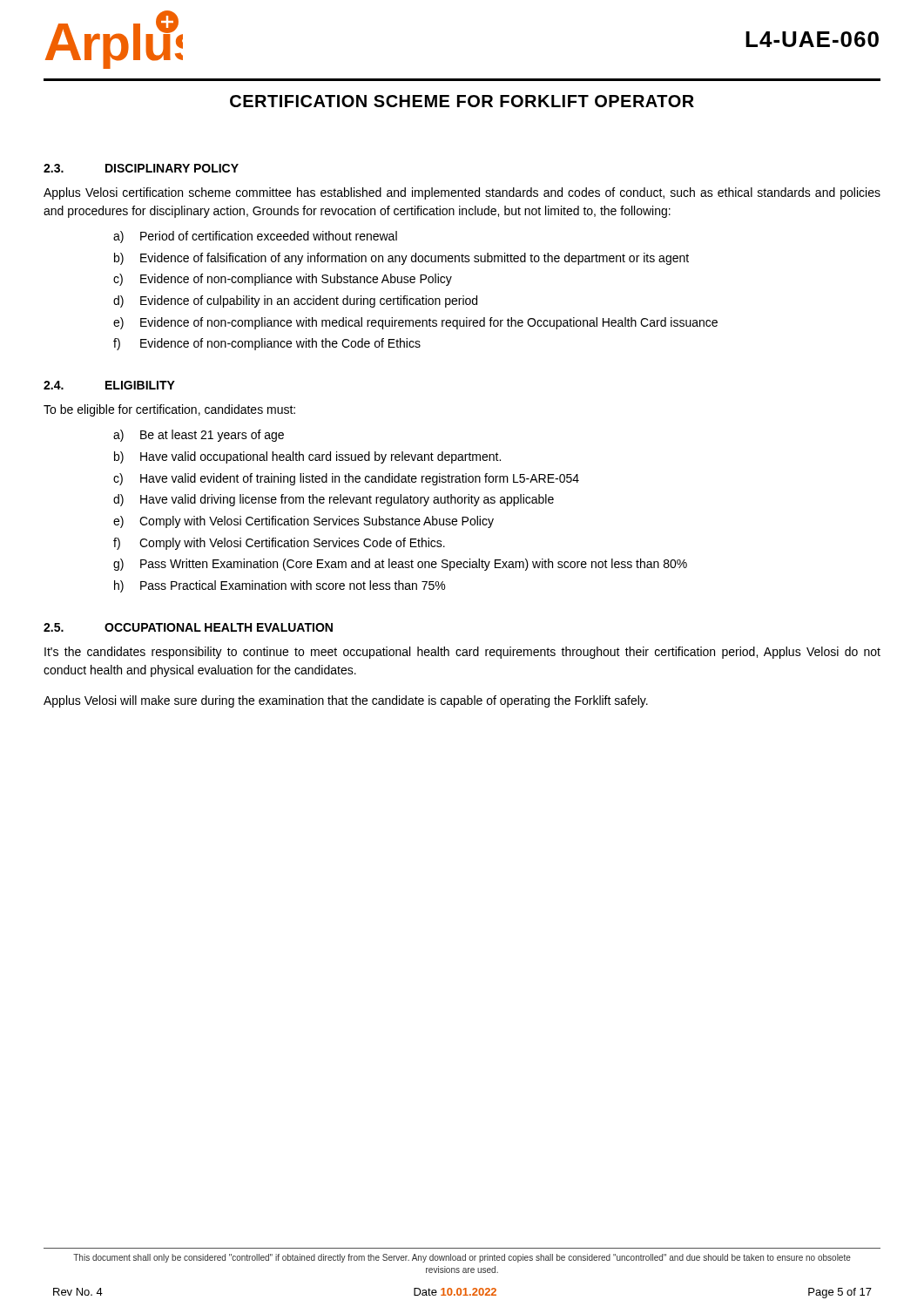Locate the list item that says "a) Period of certification"
Viewport: 924px width, 1307px height.
point(255,237)
